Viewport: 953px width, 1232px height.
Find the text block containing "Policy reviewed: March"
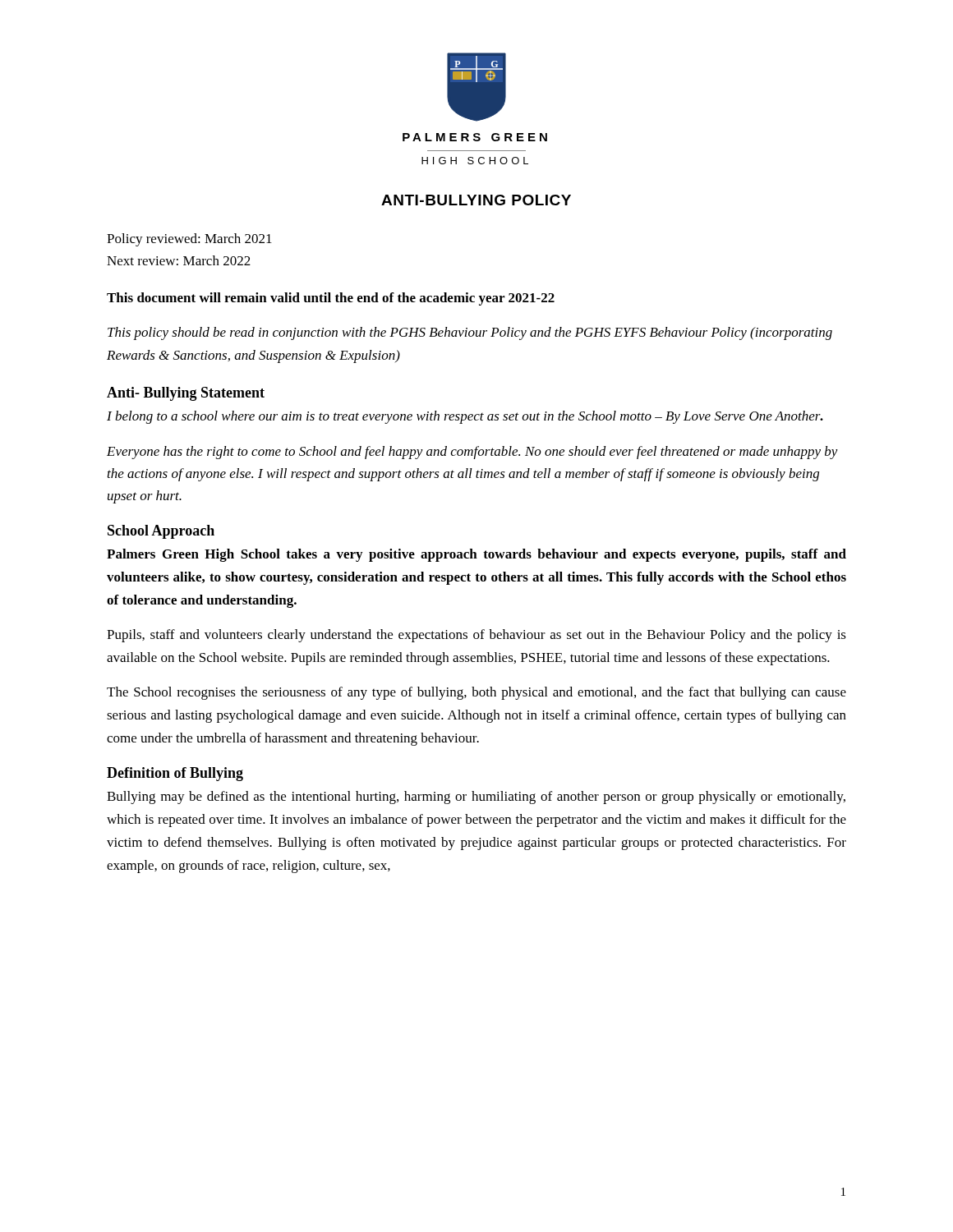click(x=190, y=250)
